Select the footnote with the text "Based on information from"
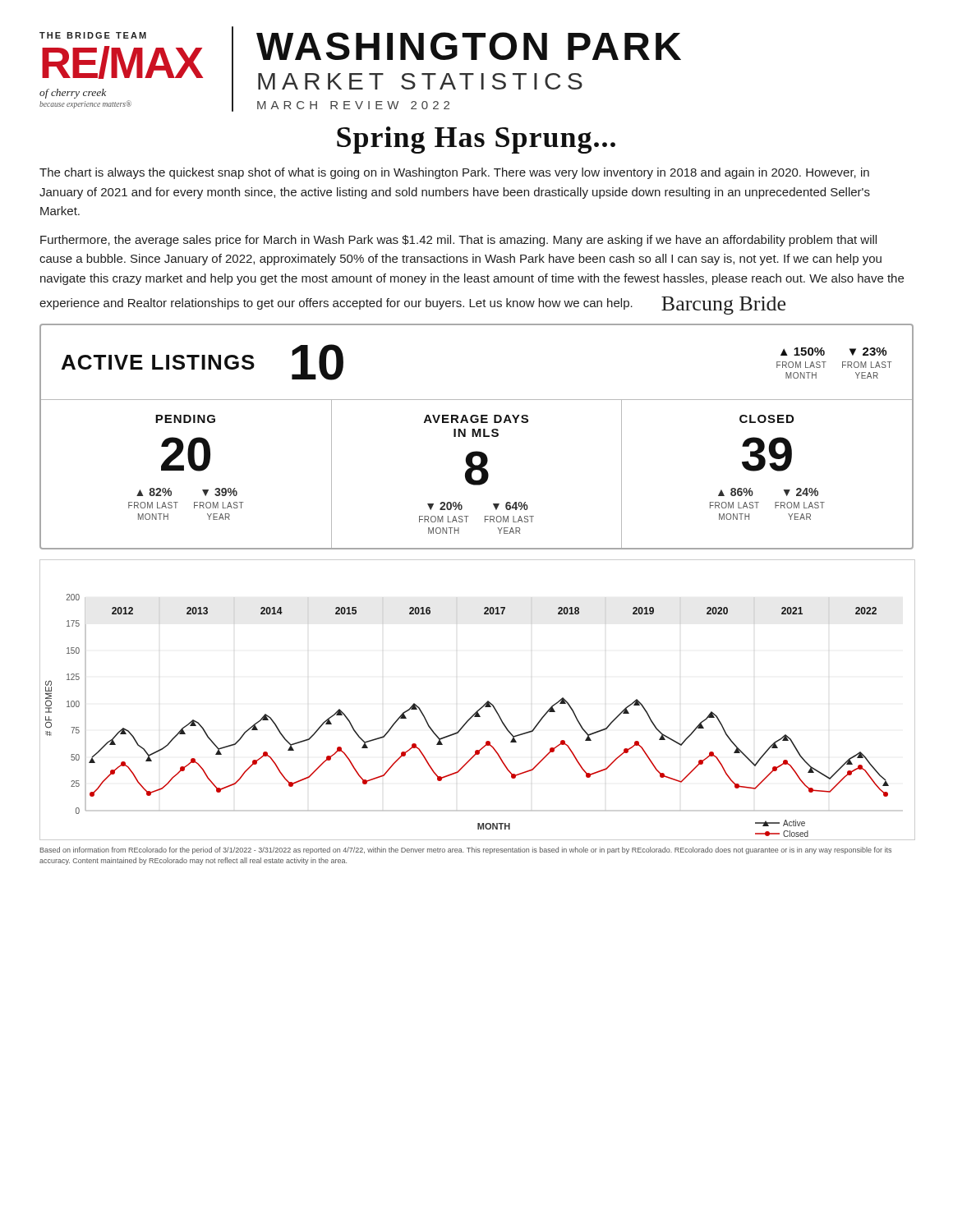The height and width of the screenshot is (1232, 953). [466, 855]
